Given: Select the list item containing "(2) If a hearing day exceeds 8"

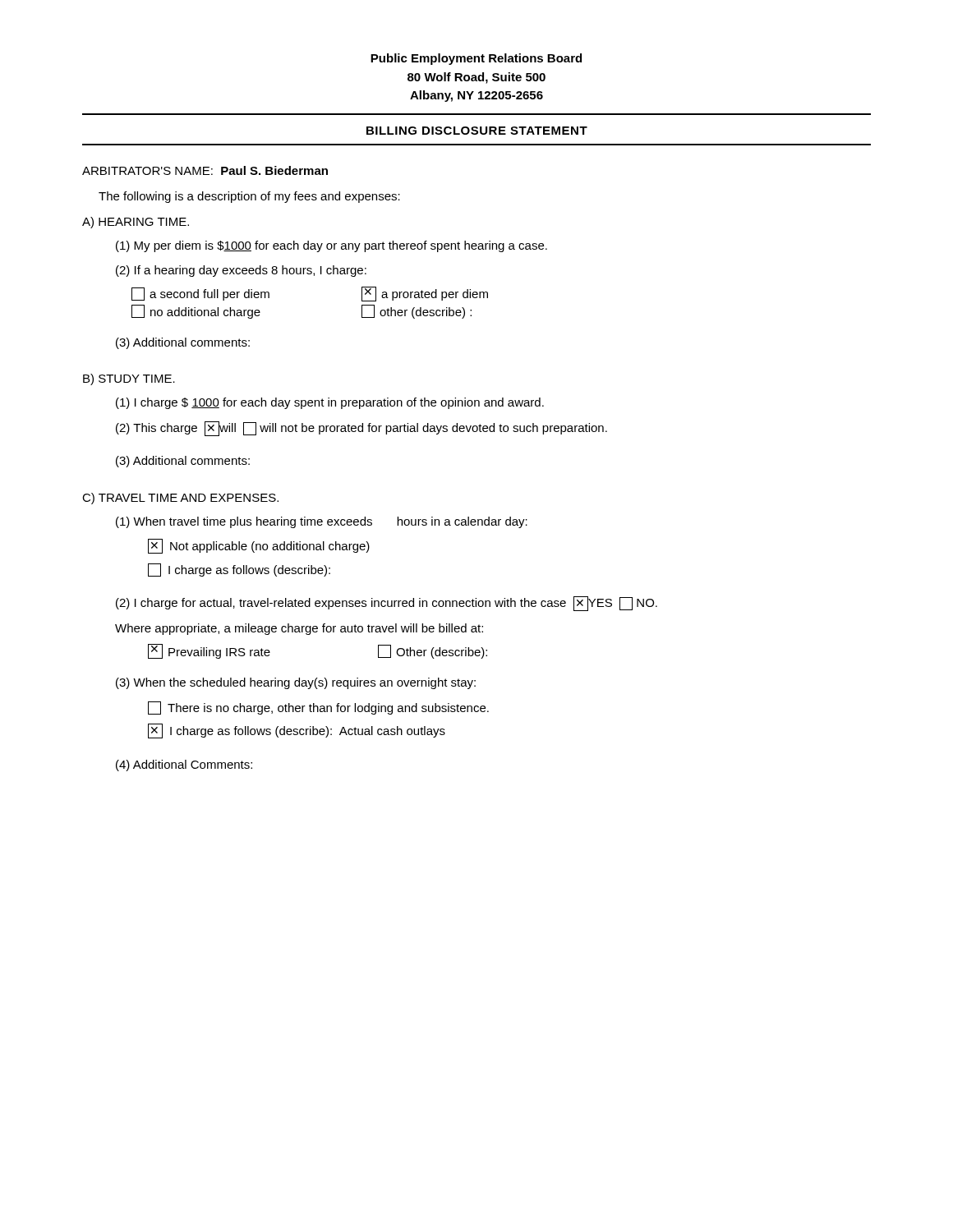Looking at the screenshot, I should (x=241, y=270).
